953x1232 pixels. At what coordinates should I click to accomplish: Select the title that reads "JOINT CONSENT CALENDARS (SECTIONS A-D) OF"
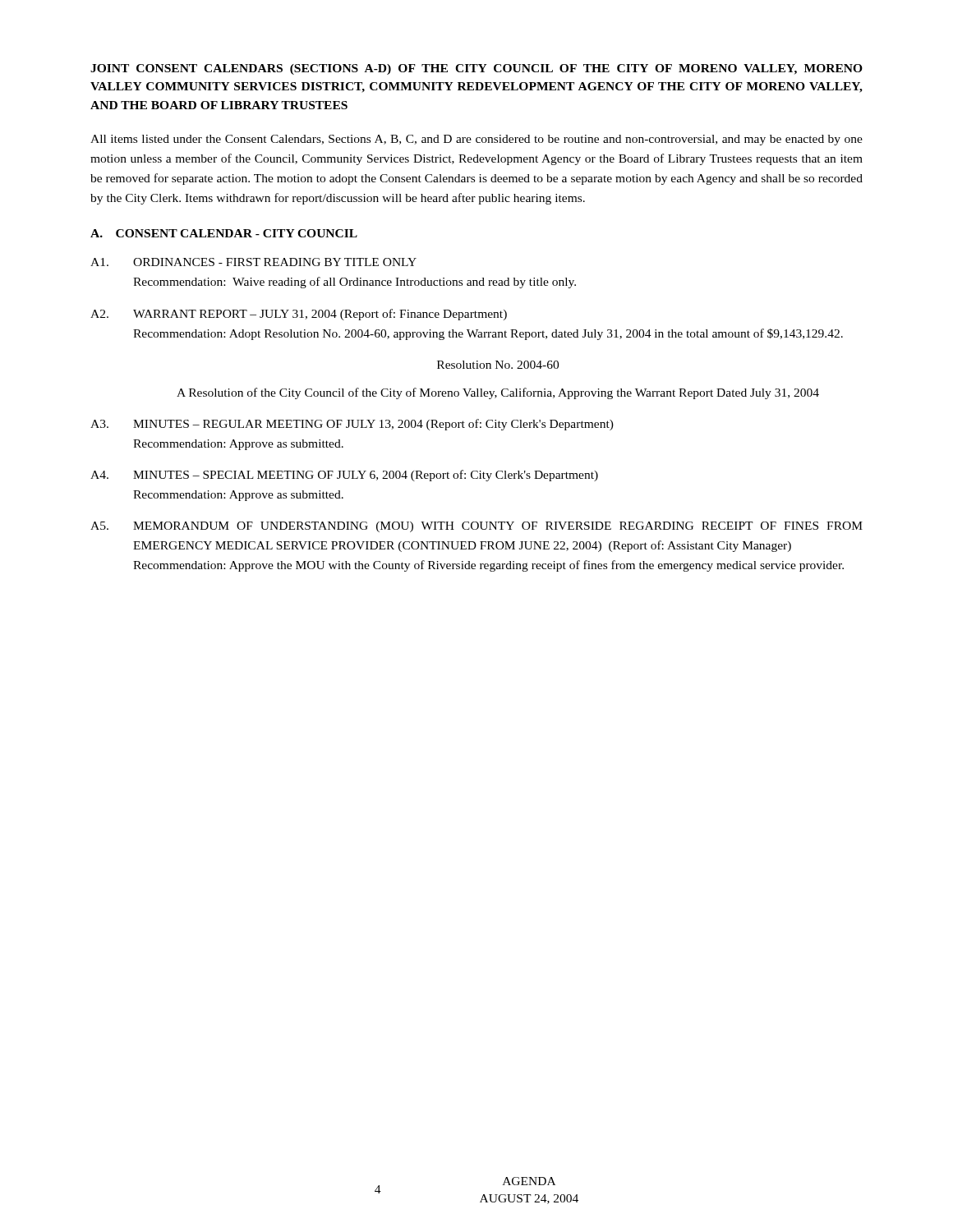tap(476, 86)
